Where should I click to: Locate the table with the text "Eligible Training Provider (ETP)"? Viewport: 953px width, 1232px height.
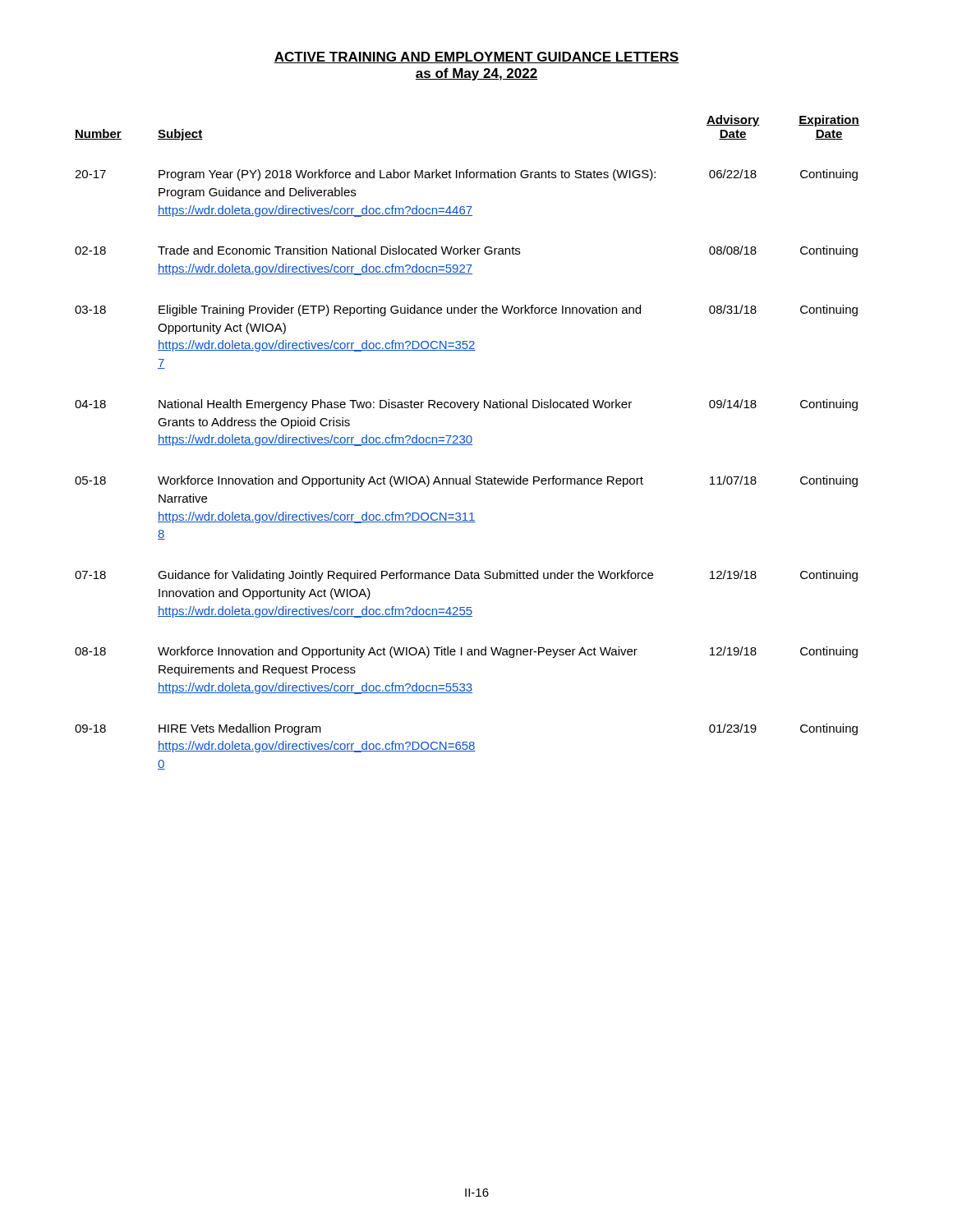click(476, 448)
